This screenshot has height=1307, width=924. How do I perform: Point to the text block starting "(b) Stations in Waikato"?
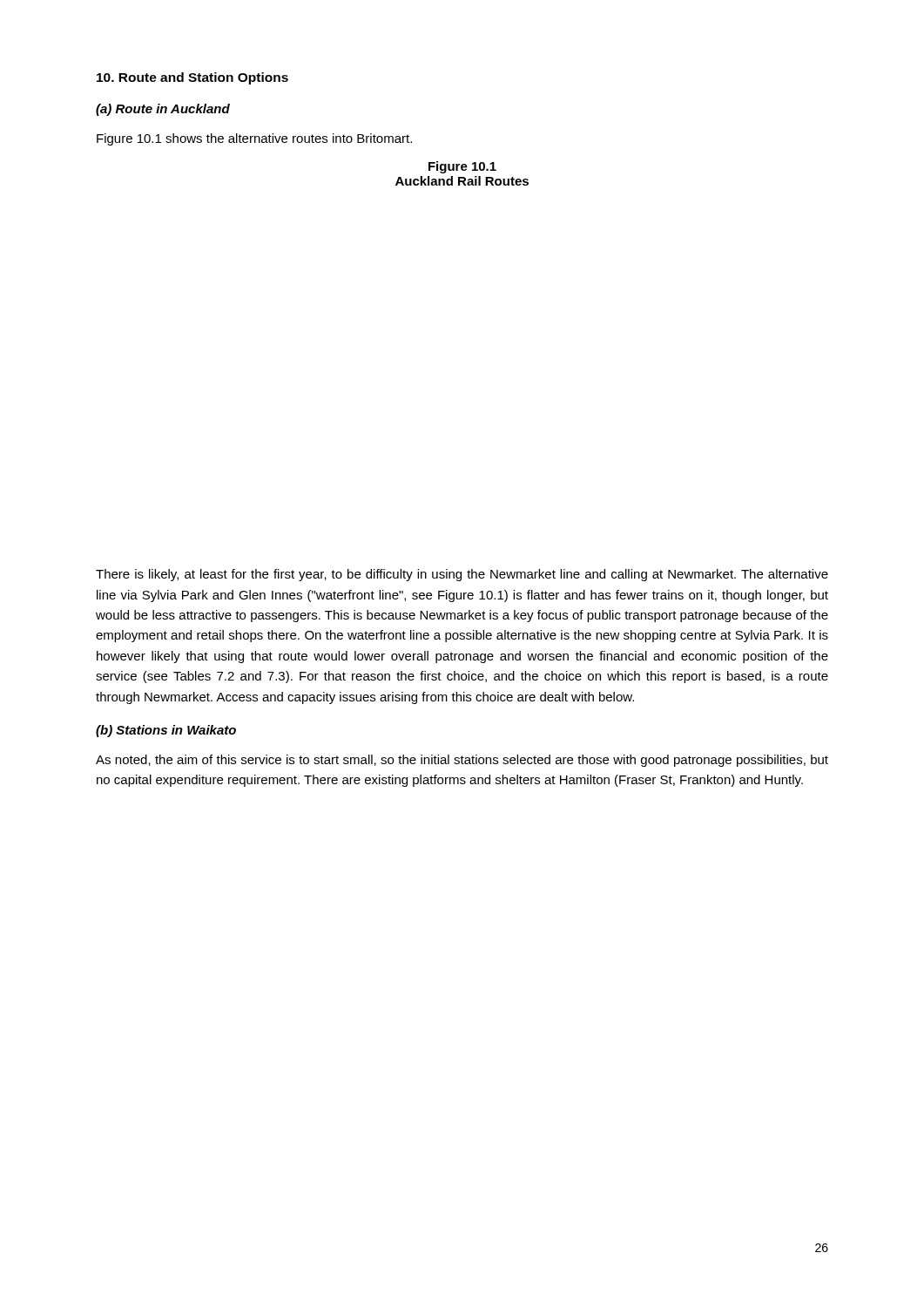tap(166, 730)
